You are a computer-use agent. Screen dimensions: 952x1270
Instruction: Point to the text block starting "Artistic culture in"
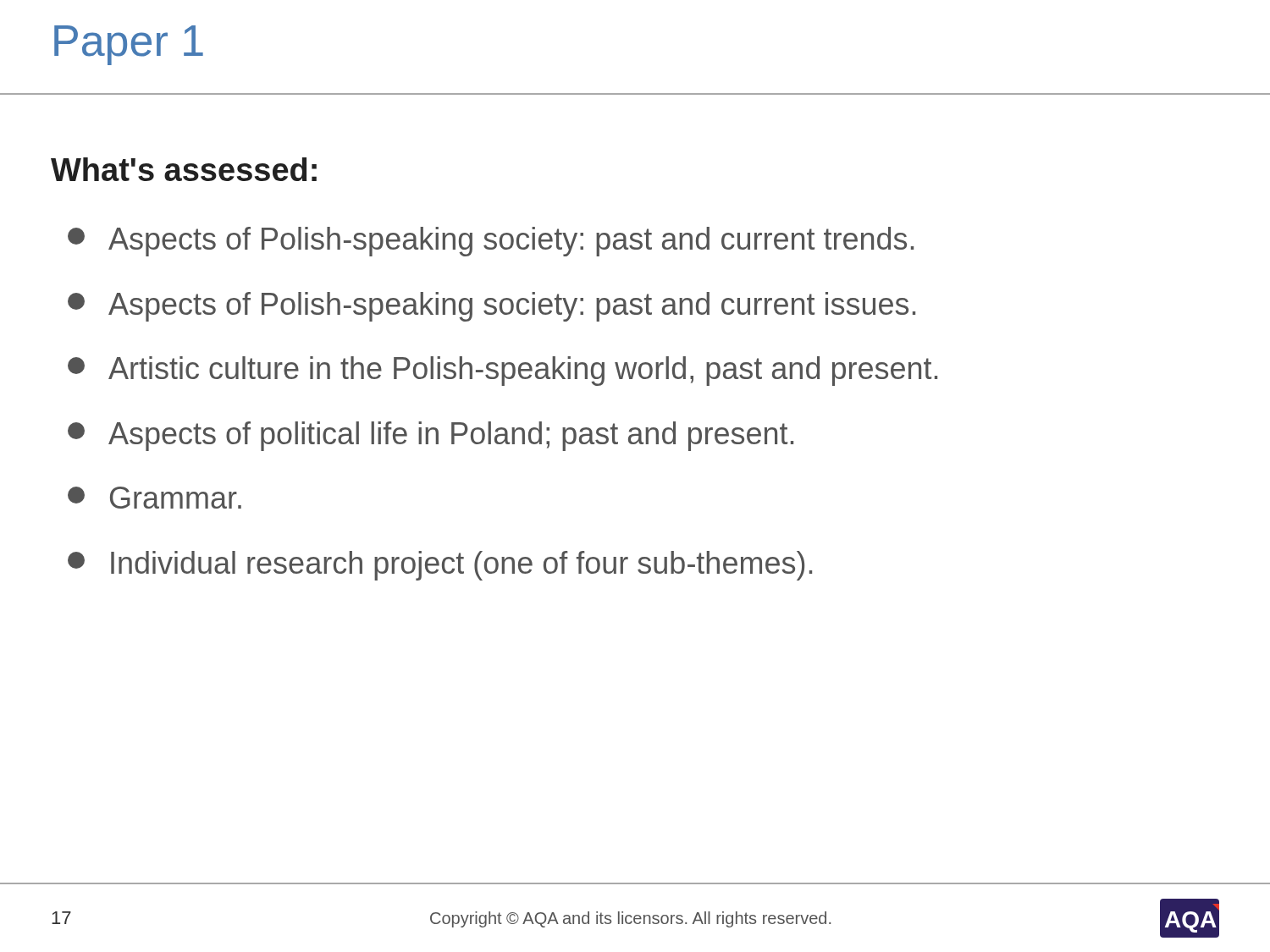[643, 369]
